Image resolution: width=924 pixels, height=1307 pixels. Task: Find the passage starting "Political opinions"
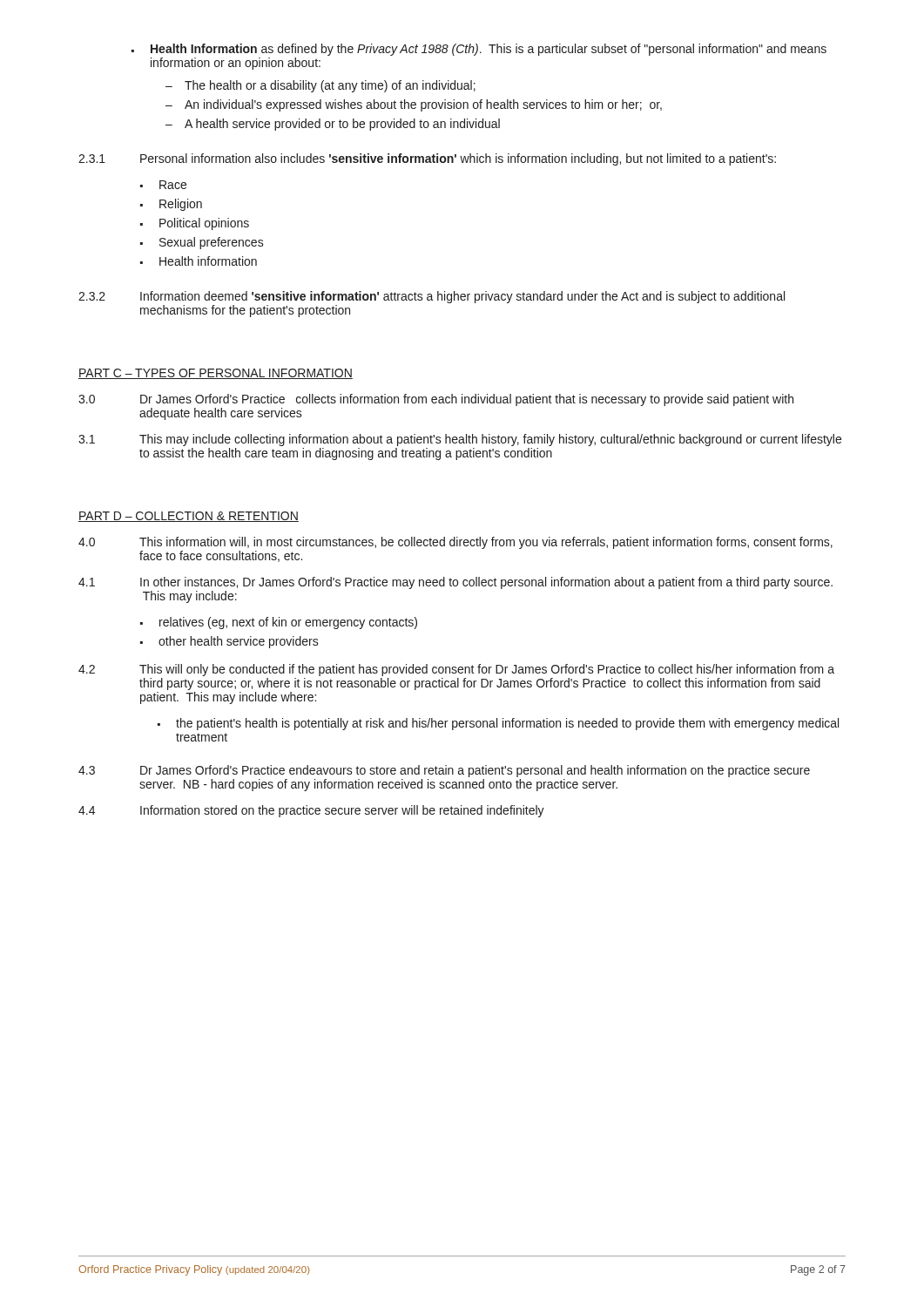pos(195,224)
